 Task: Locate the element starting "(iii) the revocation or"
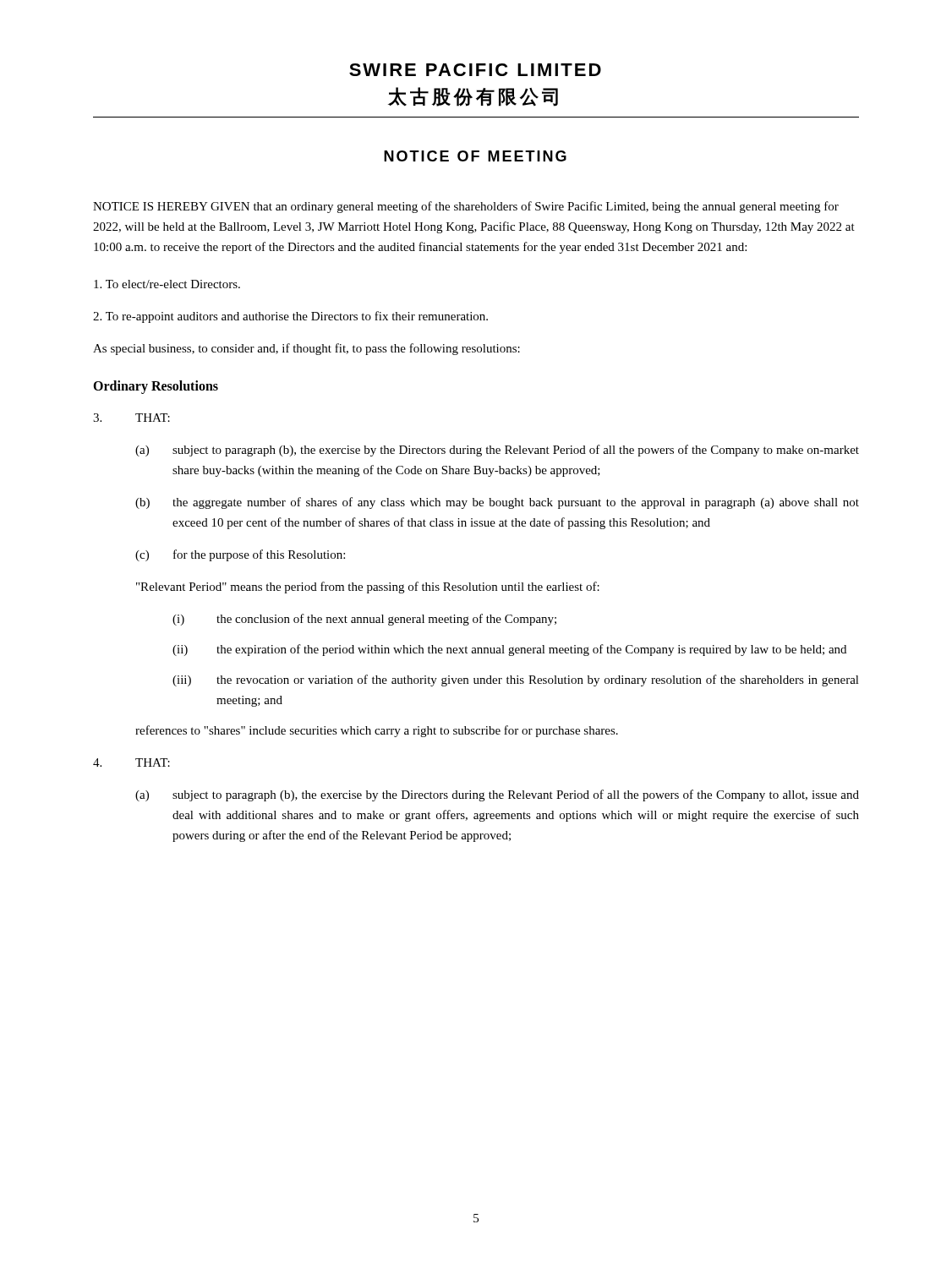516,690
